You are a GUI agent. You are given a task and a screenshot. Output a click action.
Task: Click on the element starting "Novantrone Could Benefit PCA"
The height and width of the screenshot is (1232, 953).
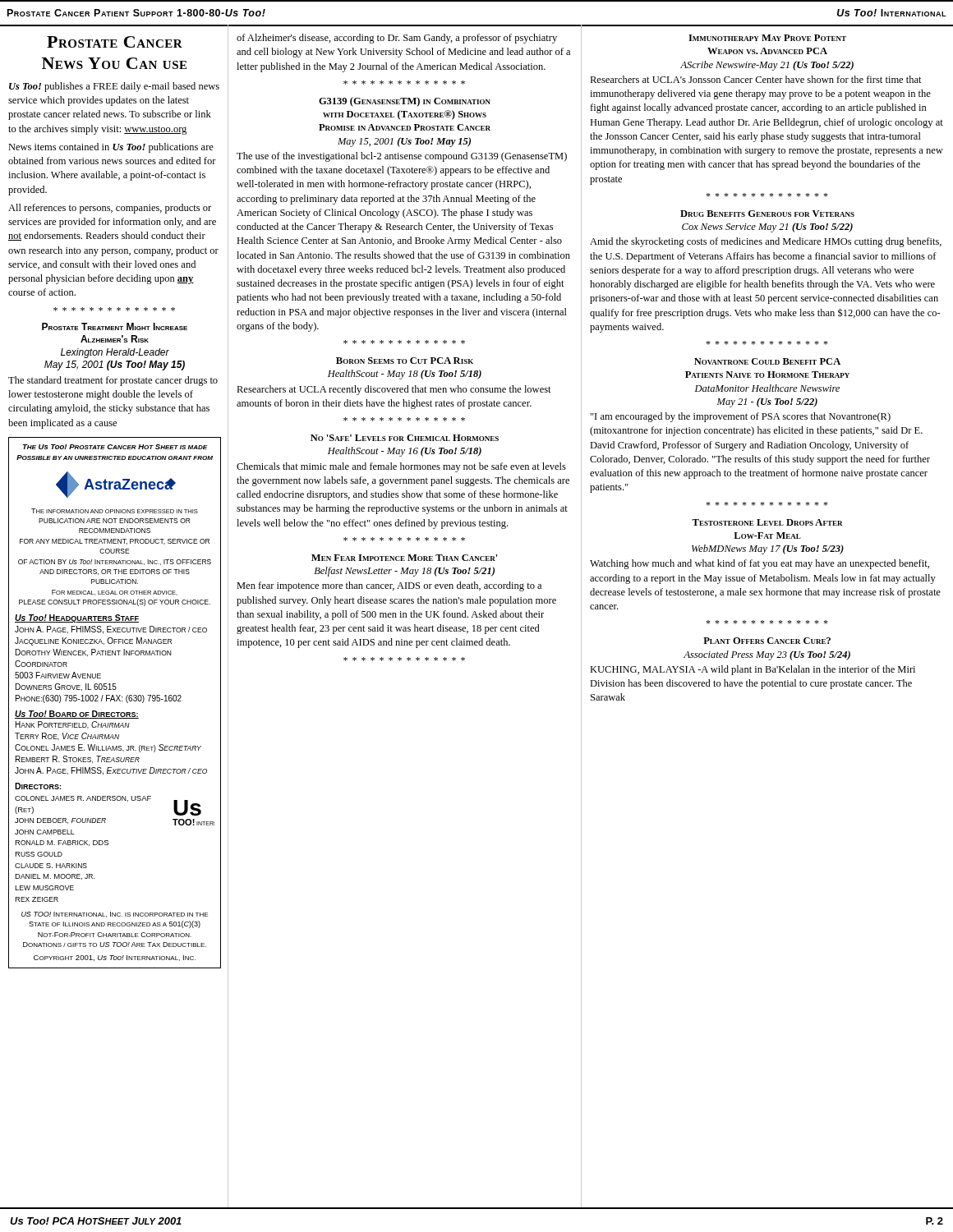coord(767,381)
